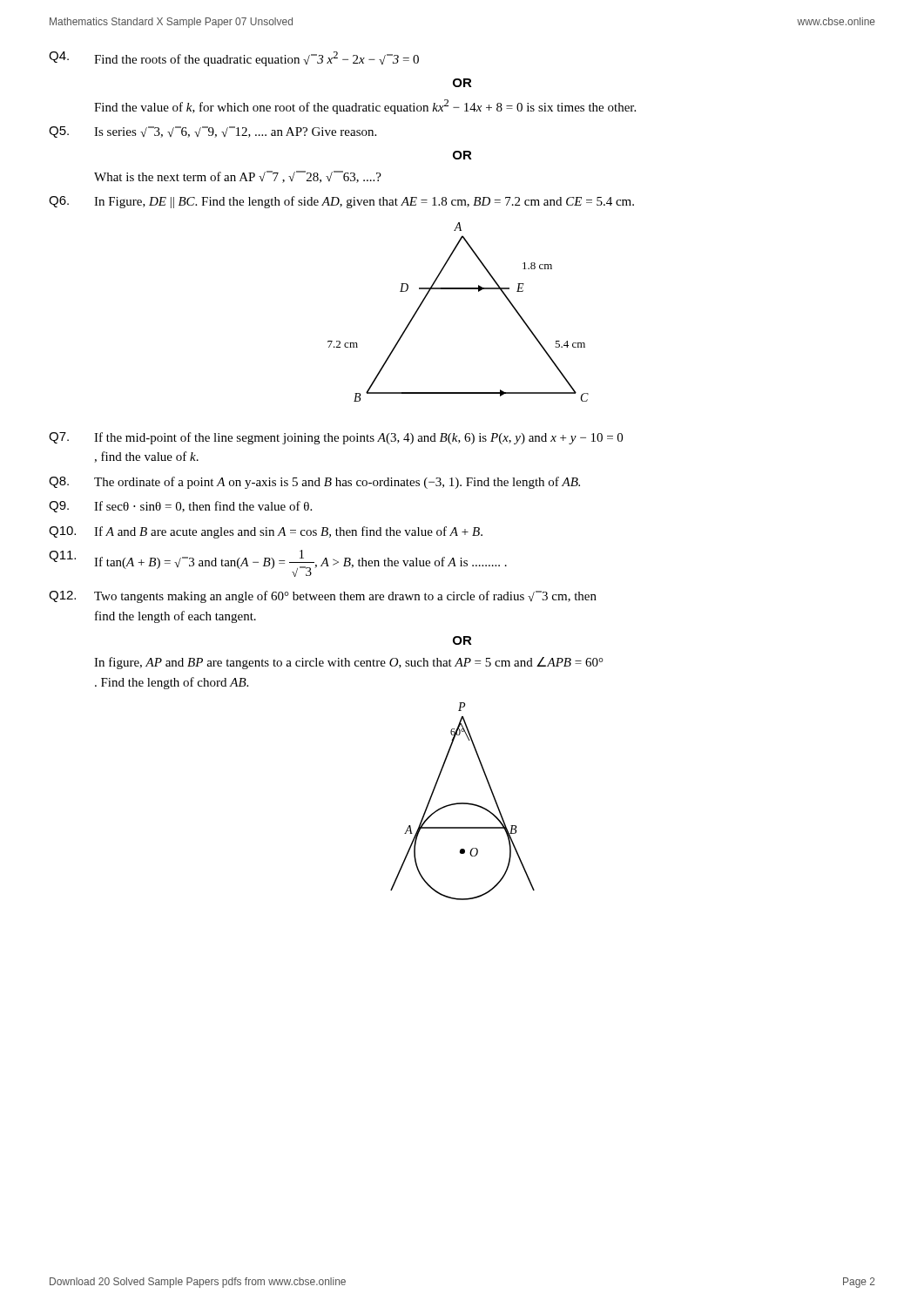The height and width of the screenshot is (1307, 924).
Task: Locate the text block containing "Find the value of k, for which one"
Action: [x=365, y=105]
